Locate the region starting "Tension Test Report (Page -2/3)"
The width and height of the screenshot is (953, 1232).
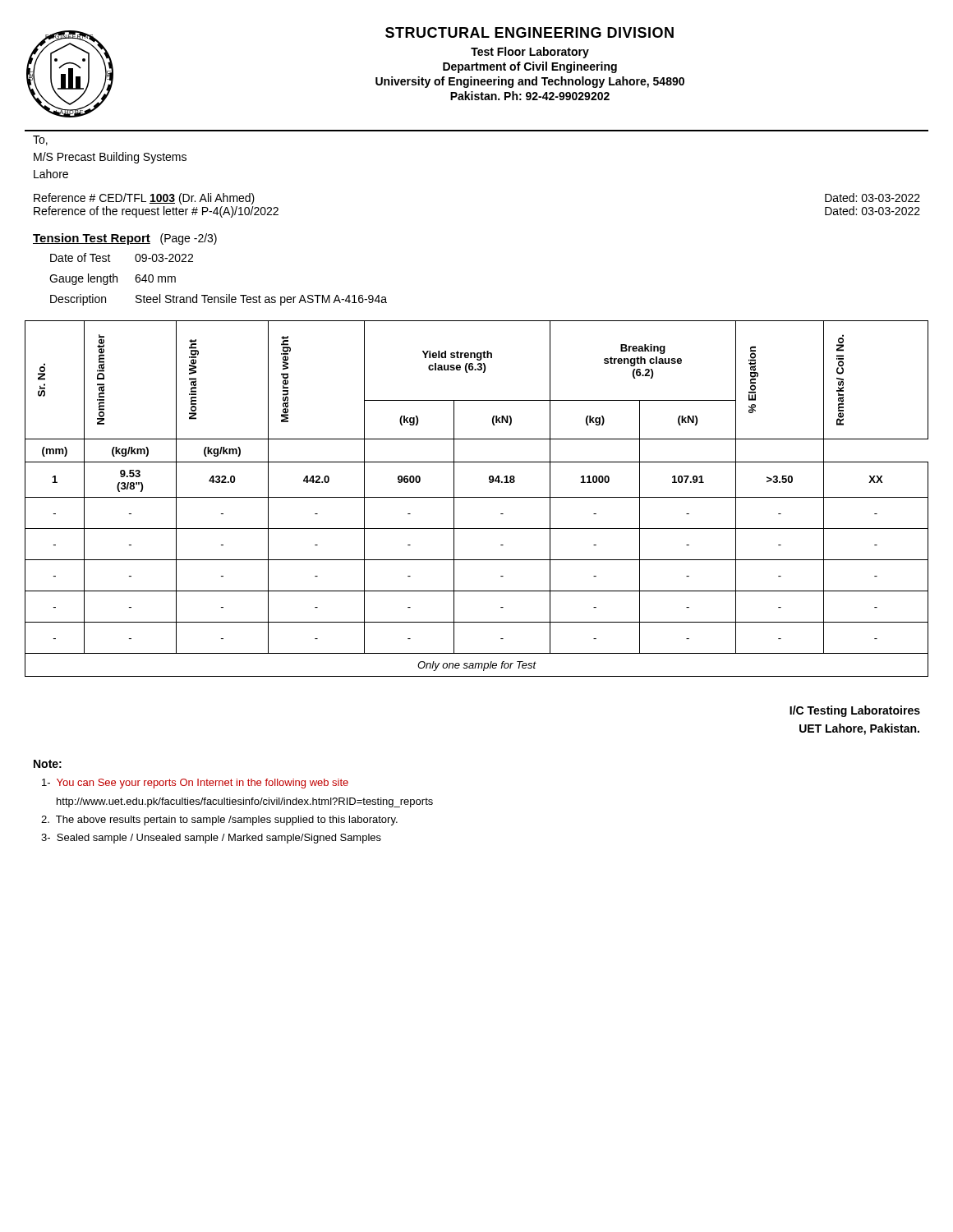pos(125,238)
